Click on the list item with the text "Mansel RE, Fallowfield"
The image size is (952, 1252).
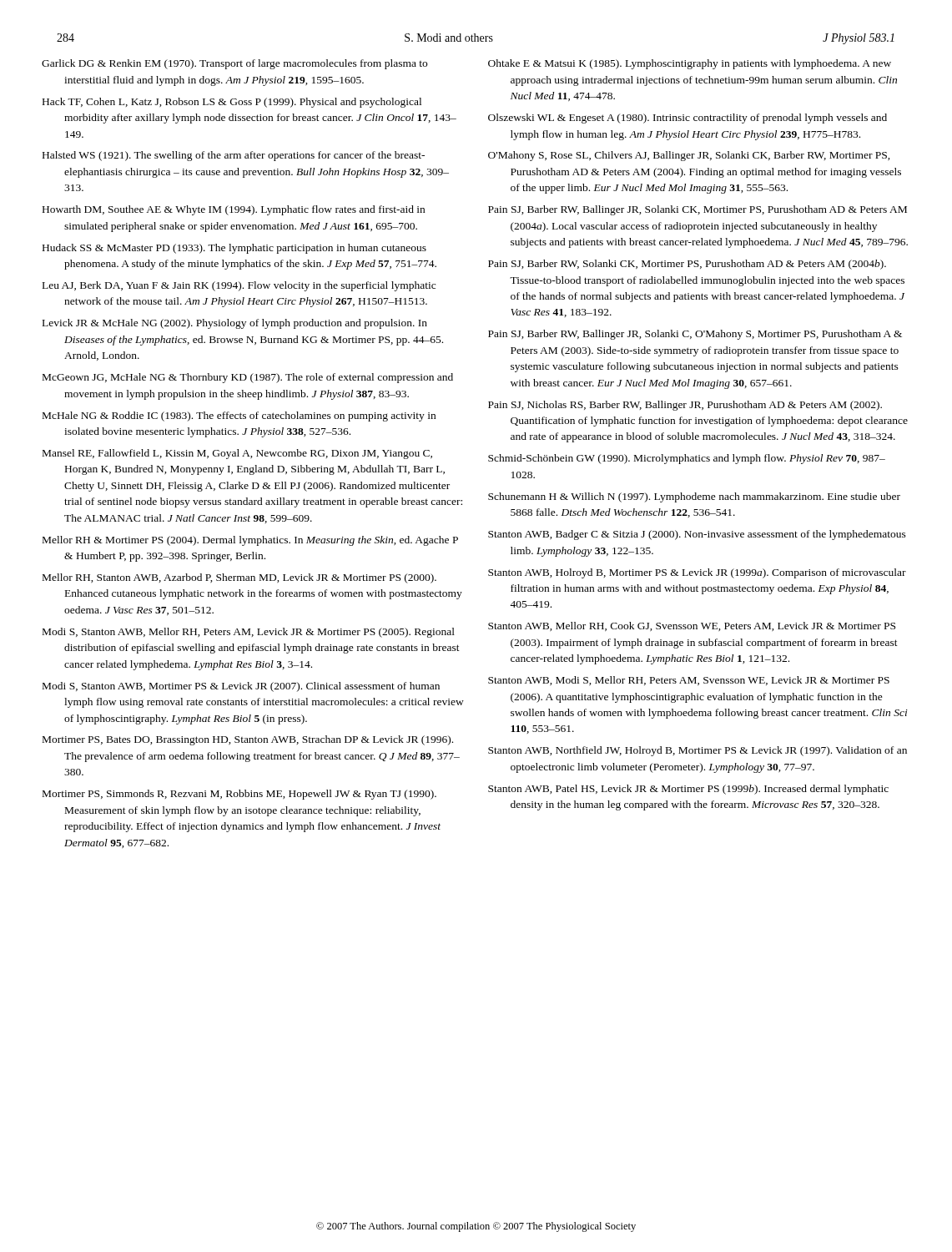[x=253, y=485]
